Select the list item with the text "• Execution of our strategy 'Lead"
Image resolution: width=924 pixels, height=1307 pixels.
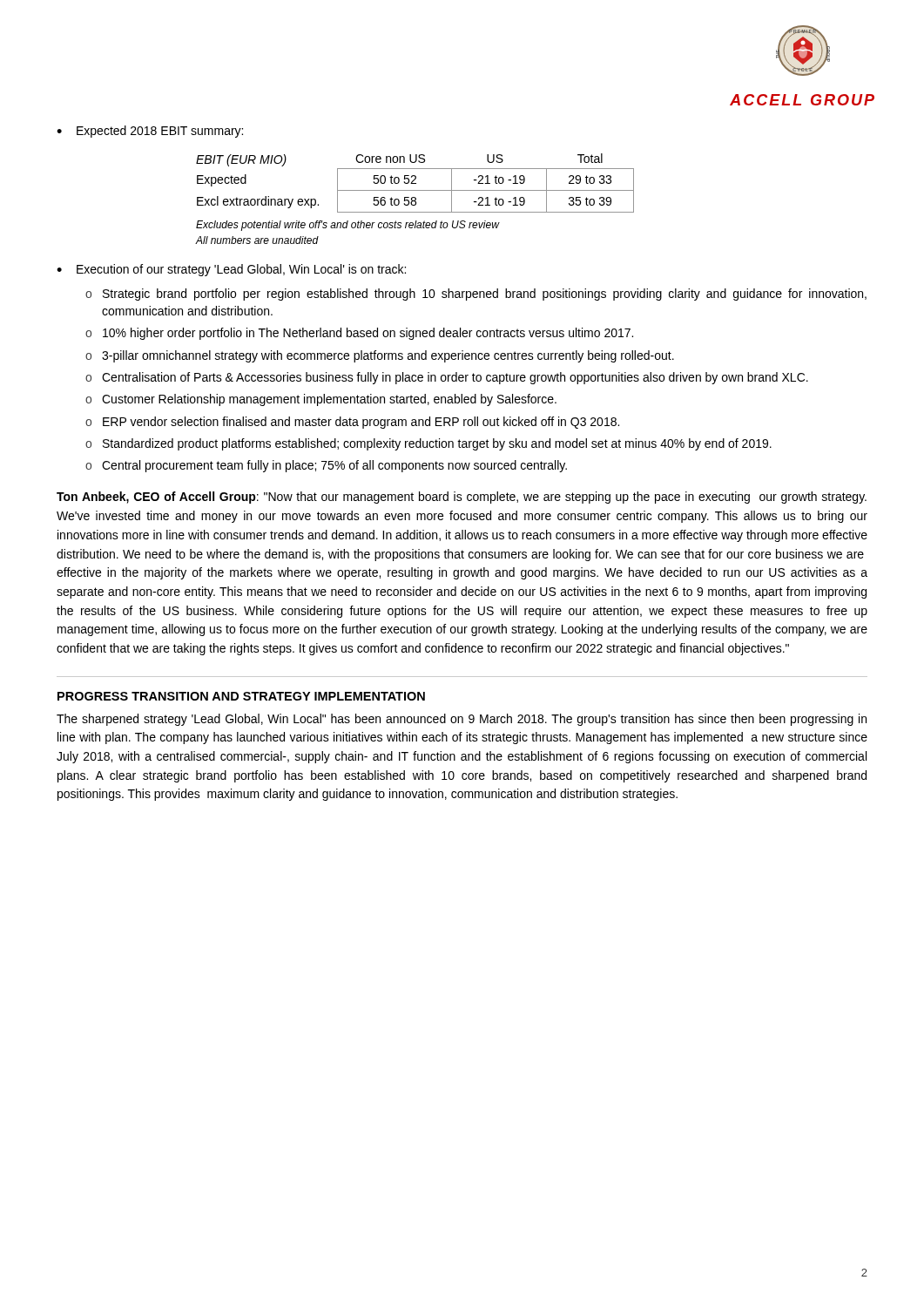click(231, 270)
